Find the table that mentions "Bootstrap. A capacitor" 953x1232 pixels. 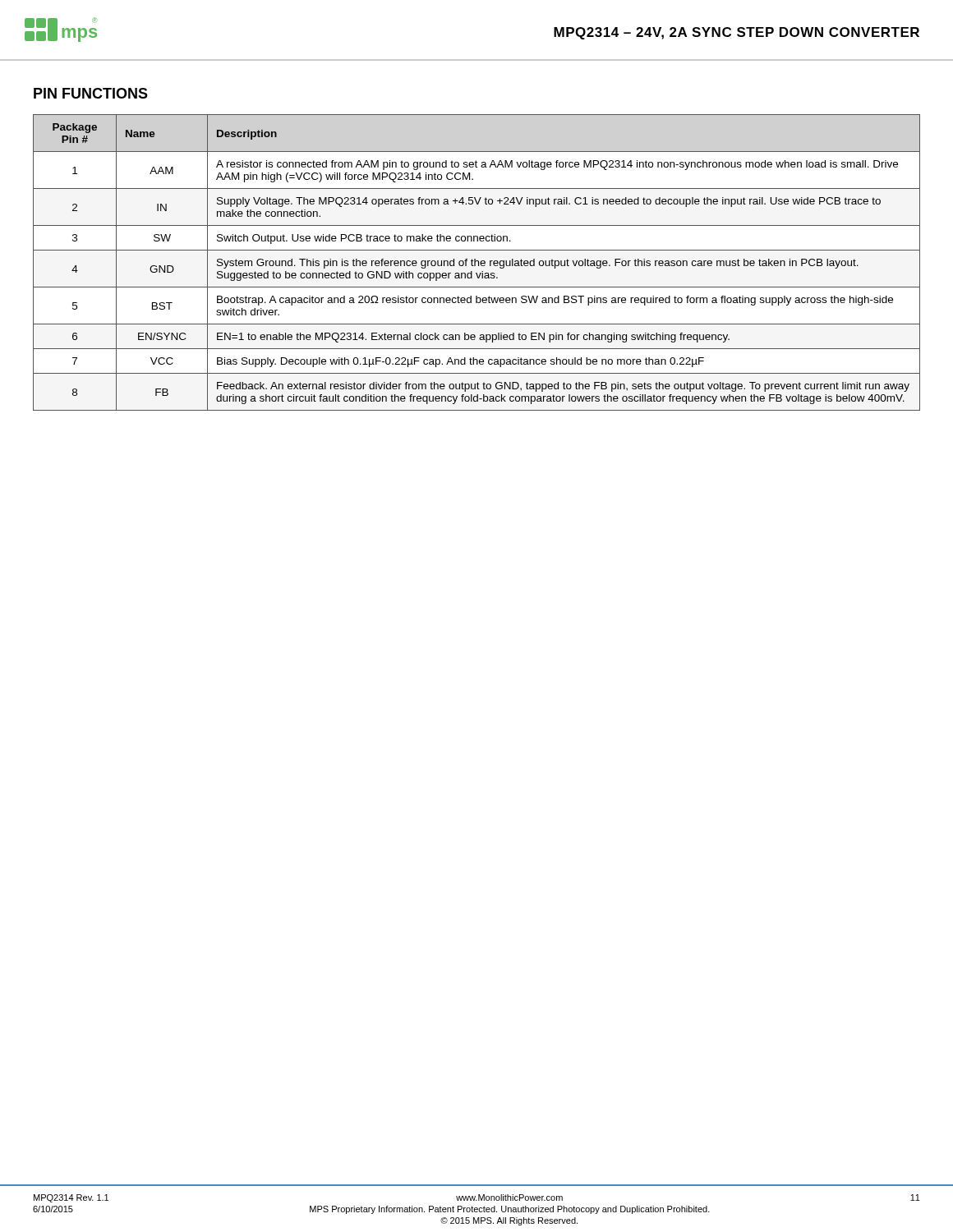476,262
